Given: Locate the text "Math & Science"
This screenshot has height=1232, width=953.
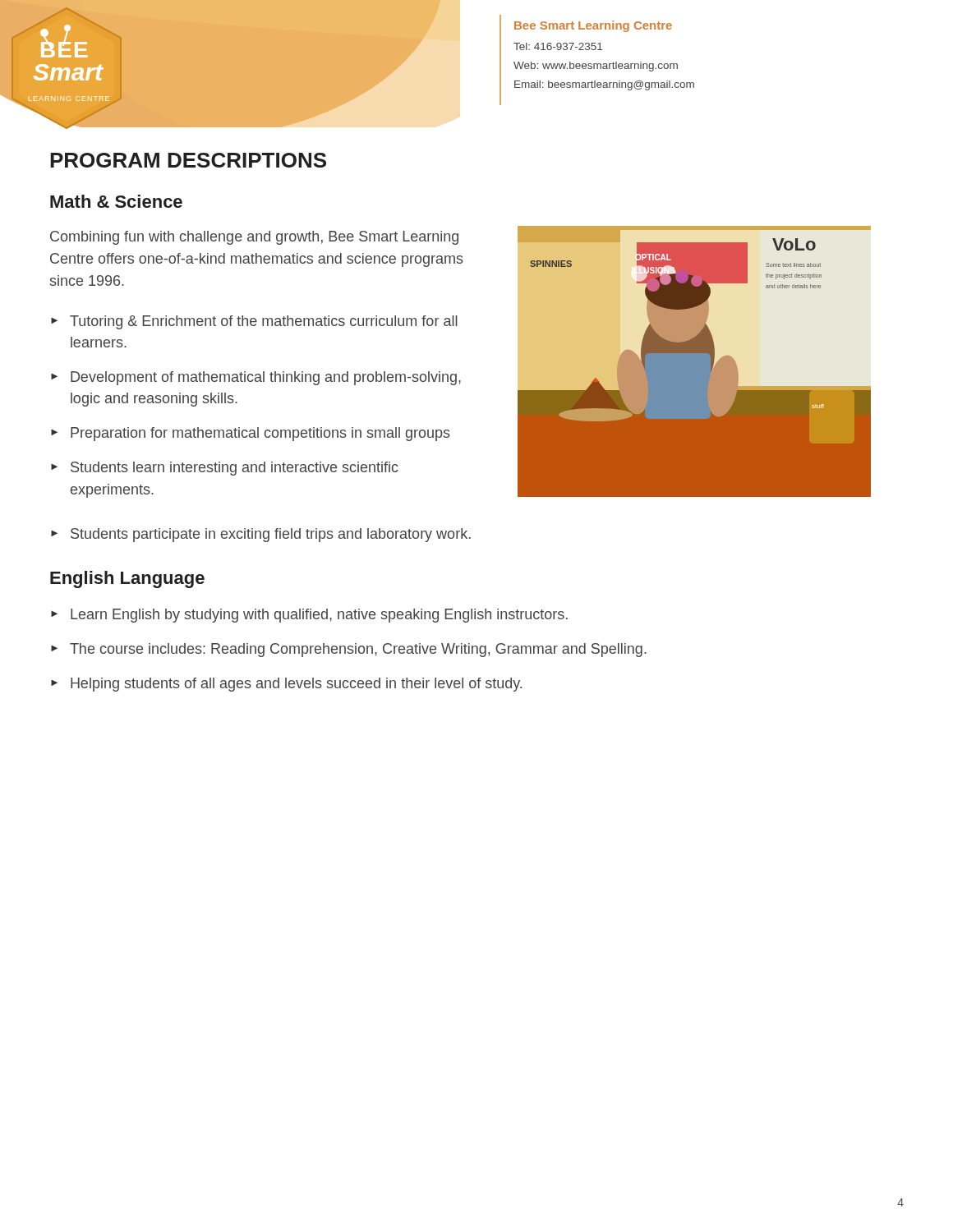Looking at the screenshot, I should [x=116, y=202].
